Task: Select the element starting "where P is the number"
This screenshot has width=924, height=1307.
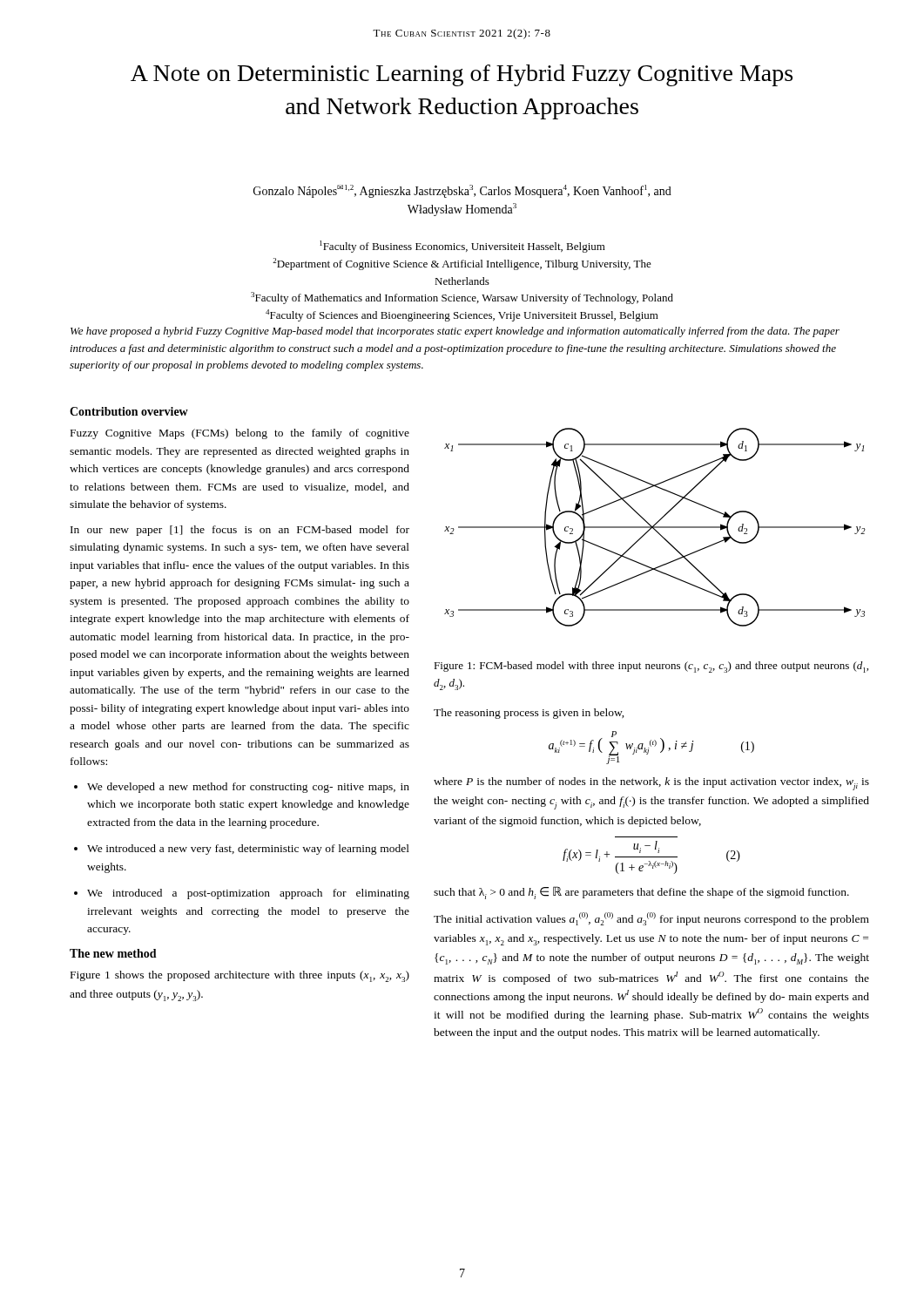Action: (651, 801)
